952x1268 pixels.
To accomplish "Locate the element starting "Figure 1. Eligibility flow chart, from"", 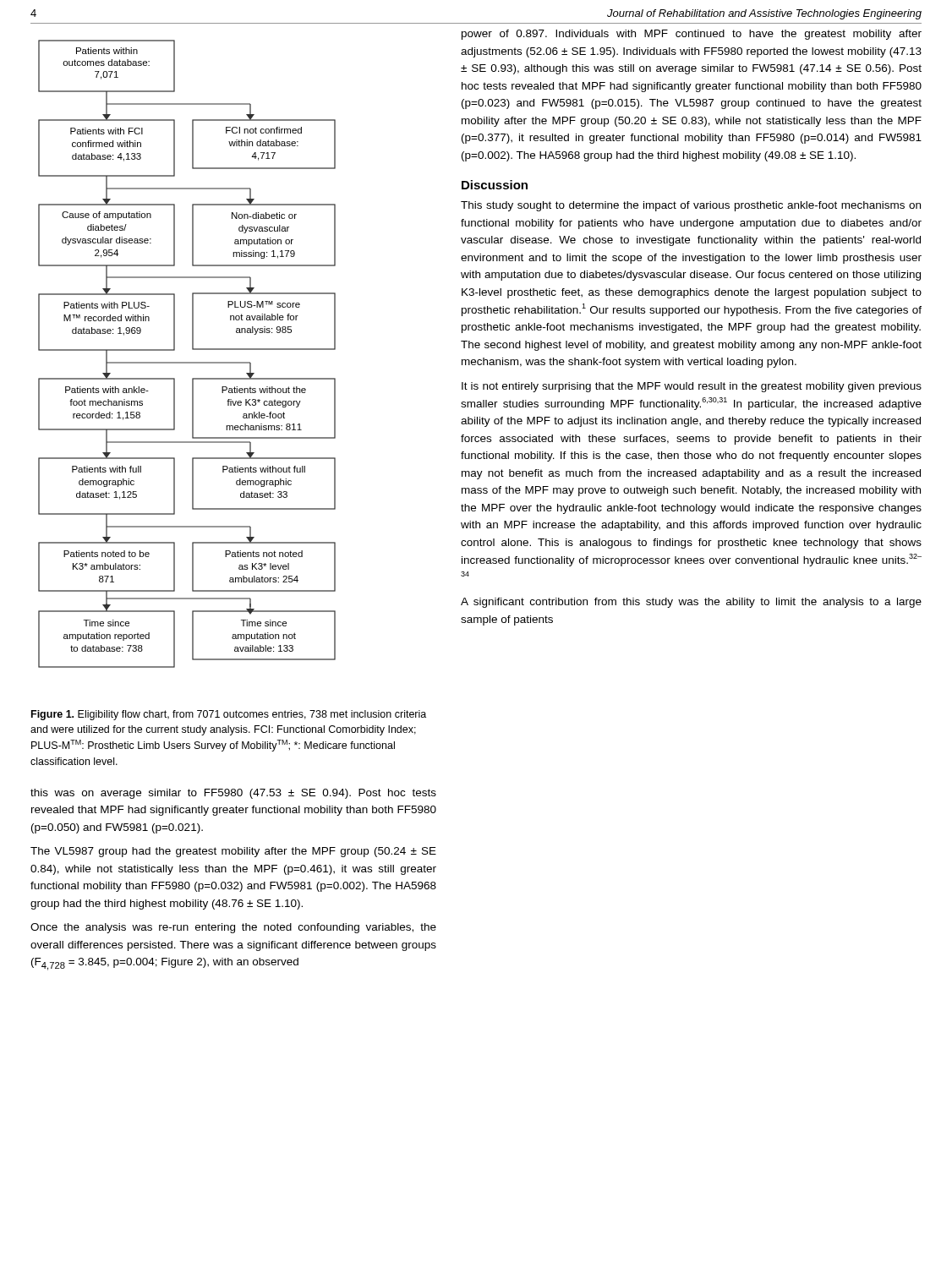I will coord(228,738).
